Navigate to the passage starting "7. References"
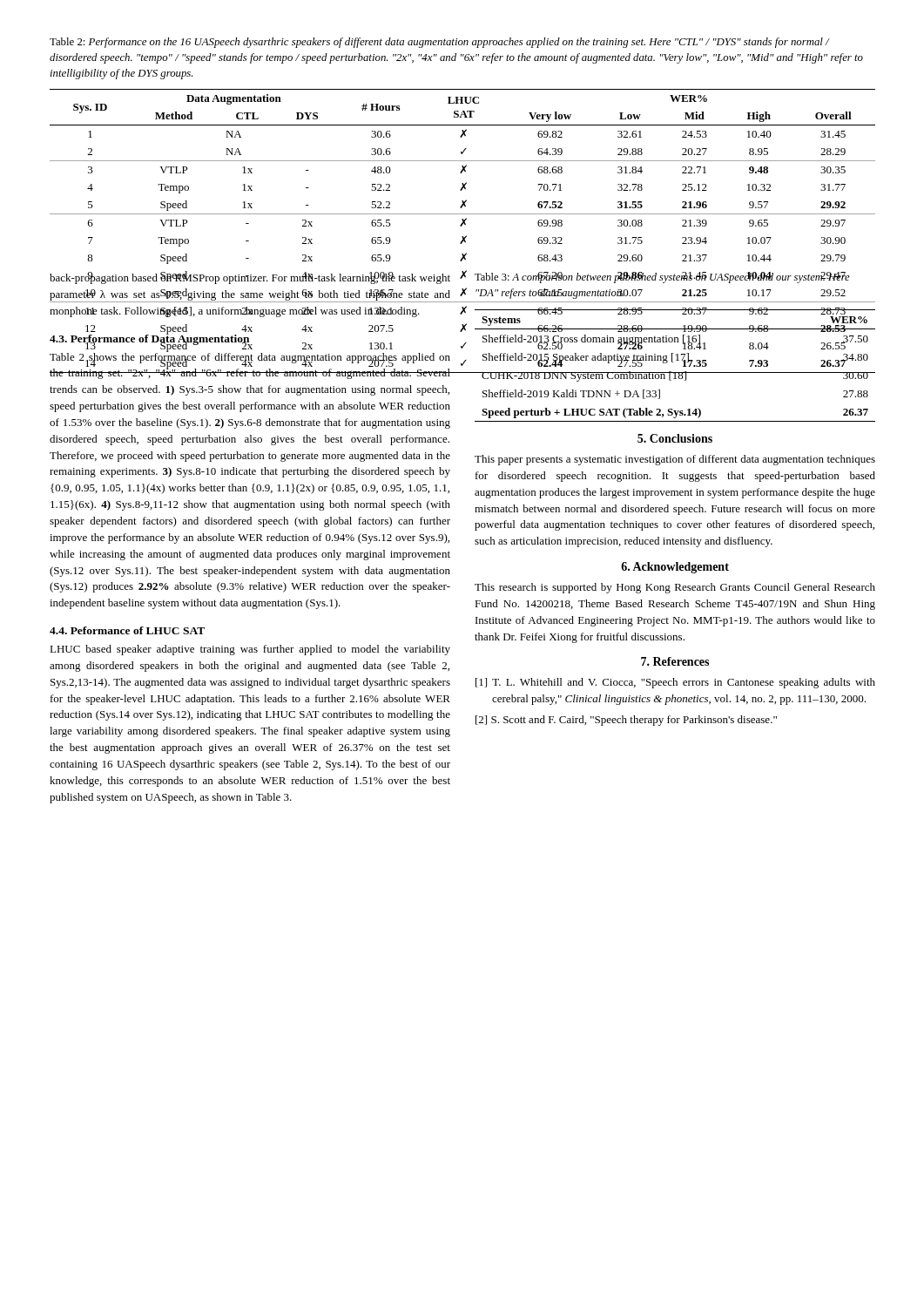Screen dimensions: 1307x924 point(675,662)
